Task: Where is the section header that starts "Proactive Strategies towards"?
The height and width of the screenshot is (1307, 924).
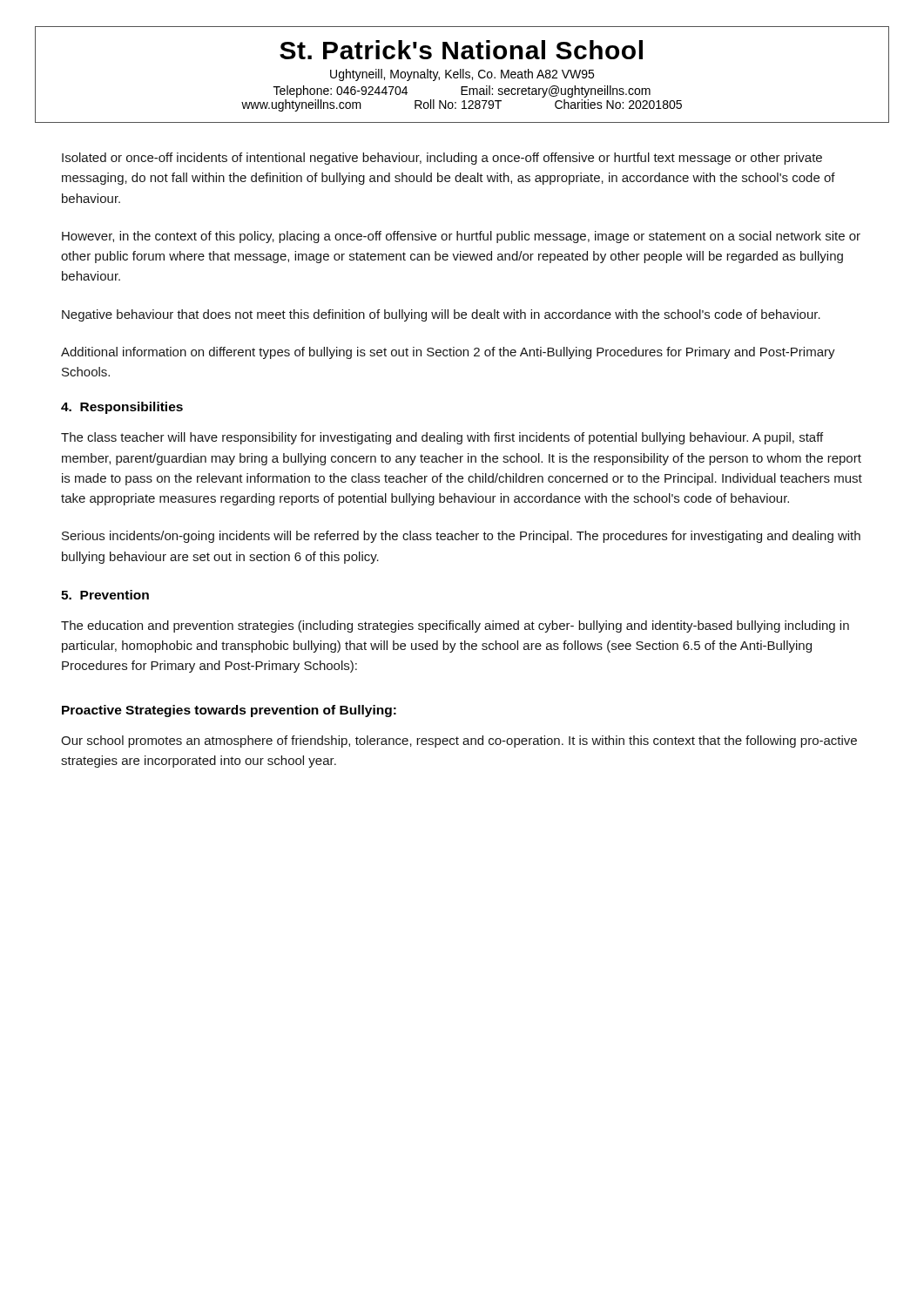Action: click(229, 709)
